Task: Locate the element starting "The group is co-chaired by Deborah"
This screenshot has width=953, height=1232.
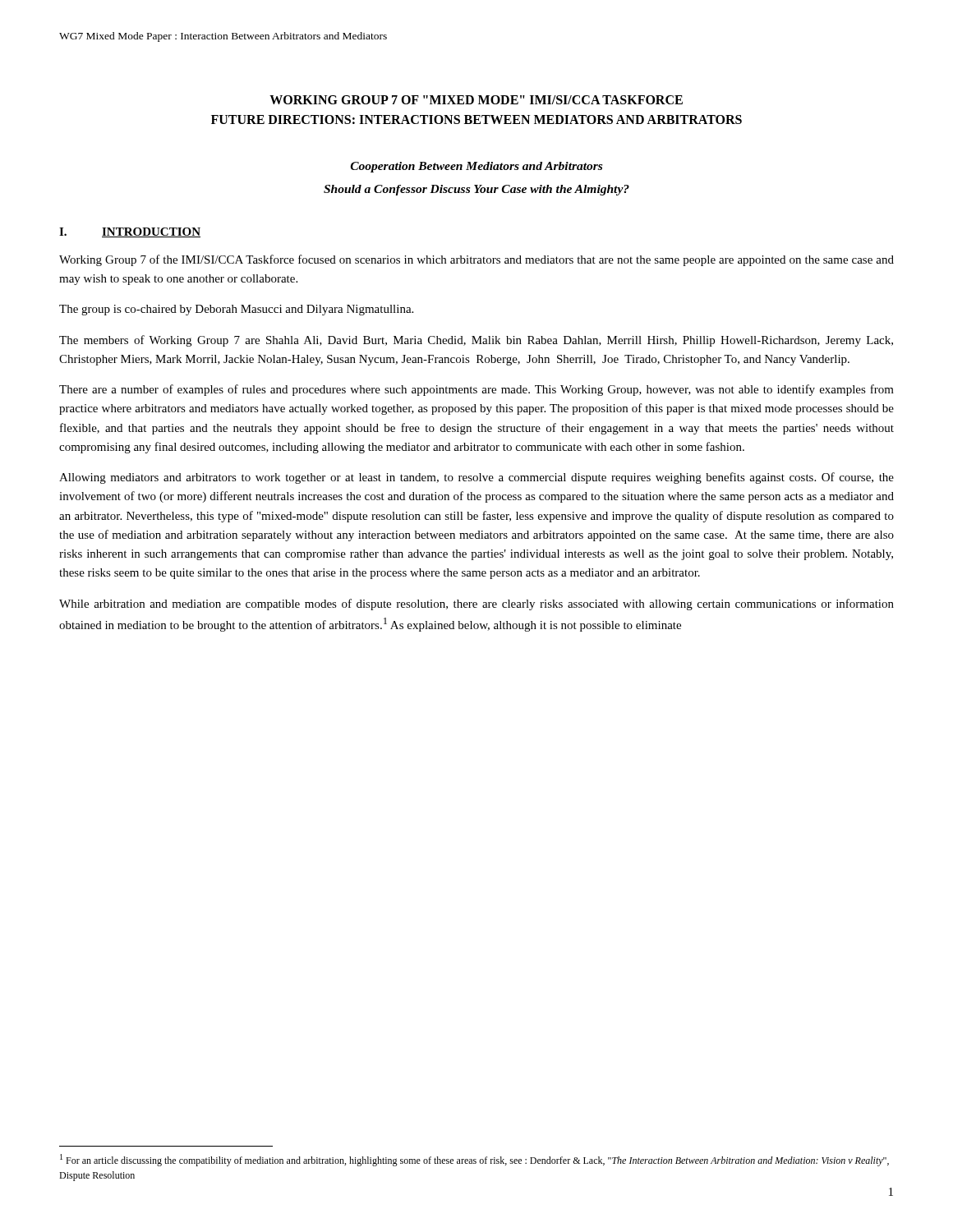Action: click(237, 309)
